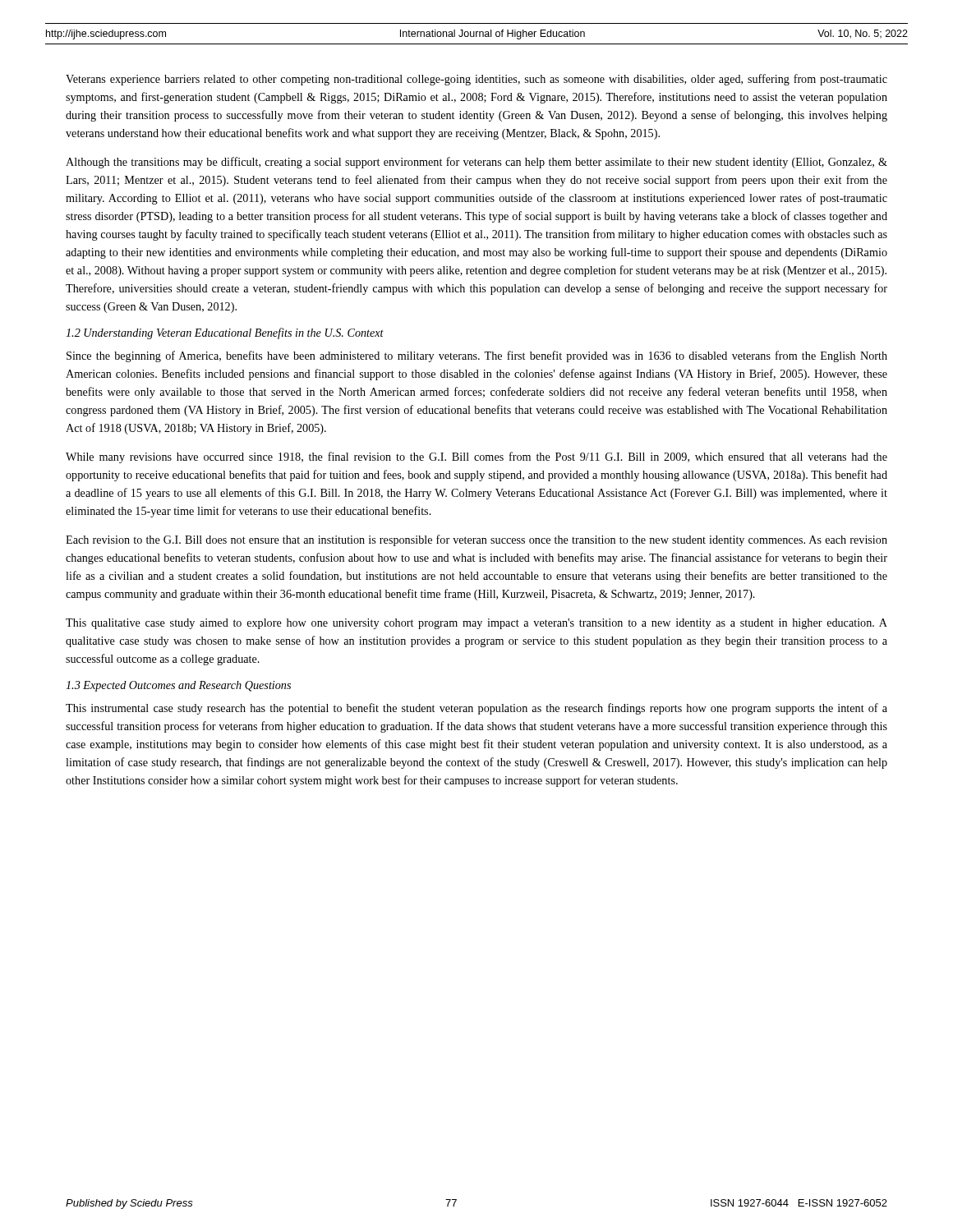
Task: Find the block on this page that starts "While many revisions have"
Action: coord(476,484)
